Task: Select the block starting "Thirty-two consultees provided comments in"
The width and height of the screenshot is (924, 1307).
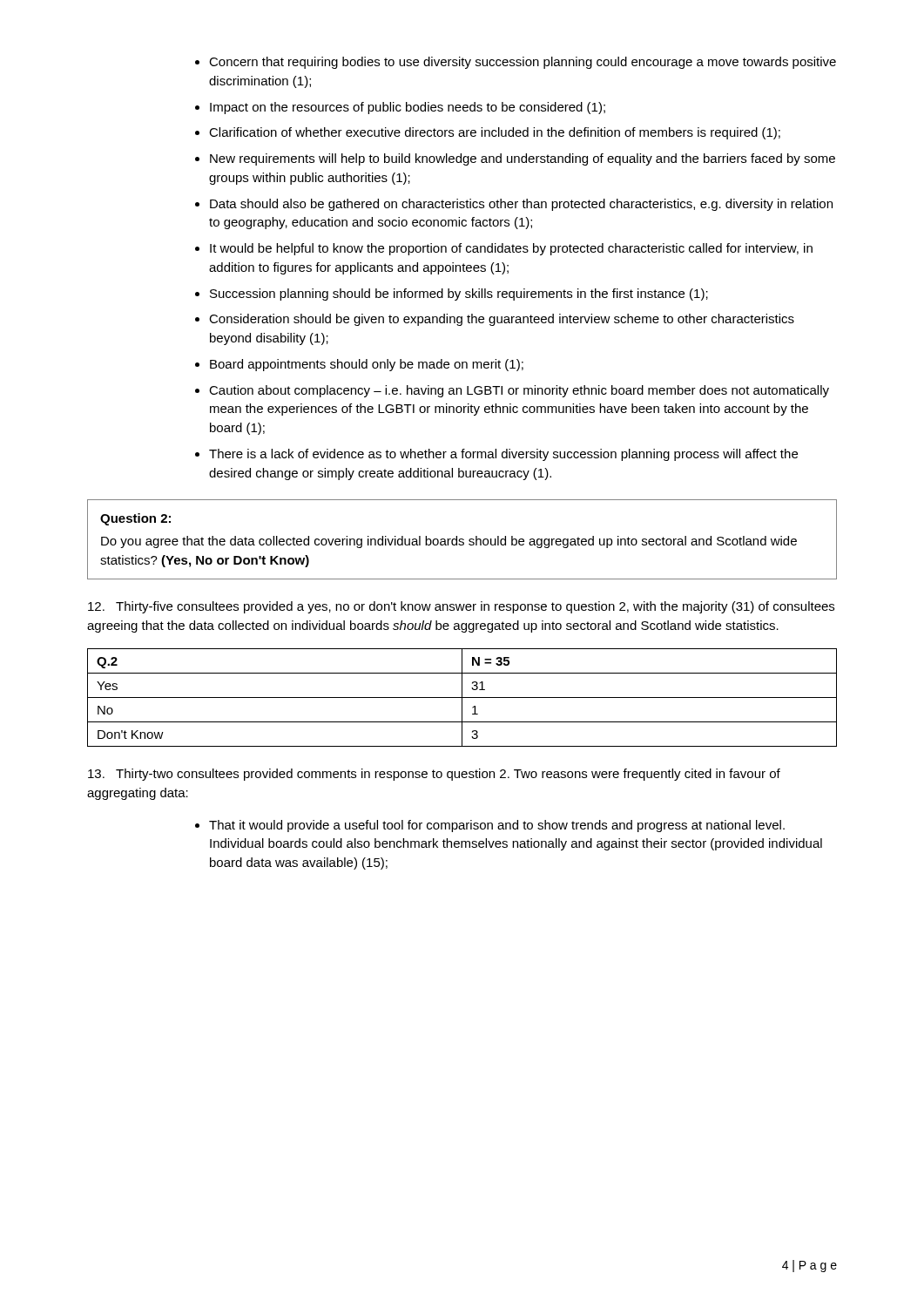Action: 434,783
